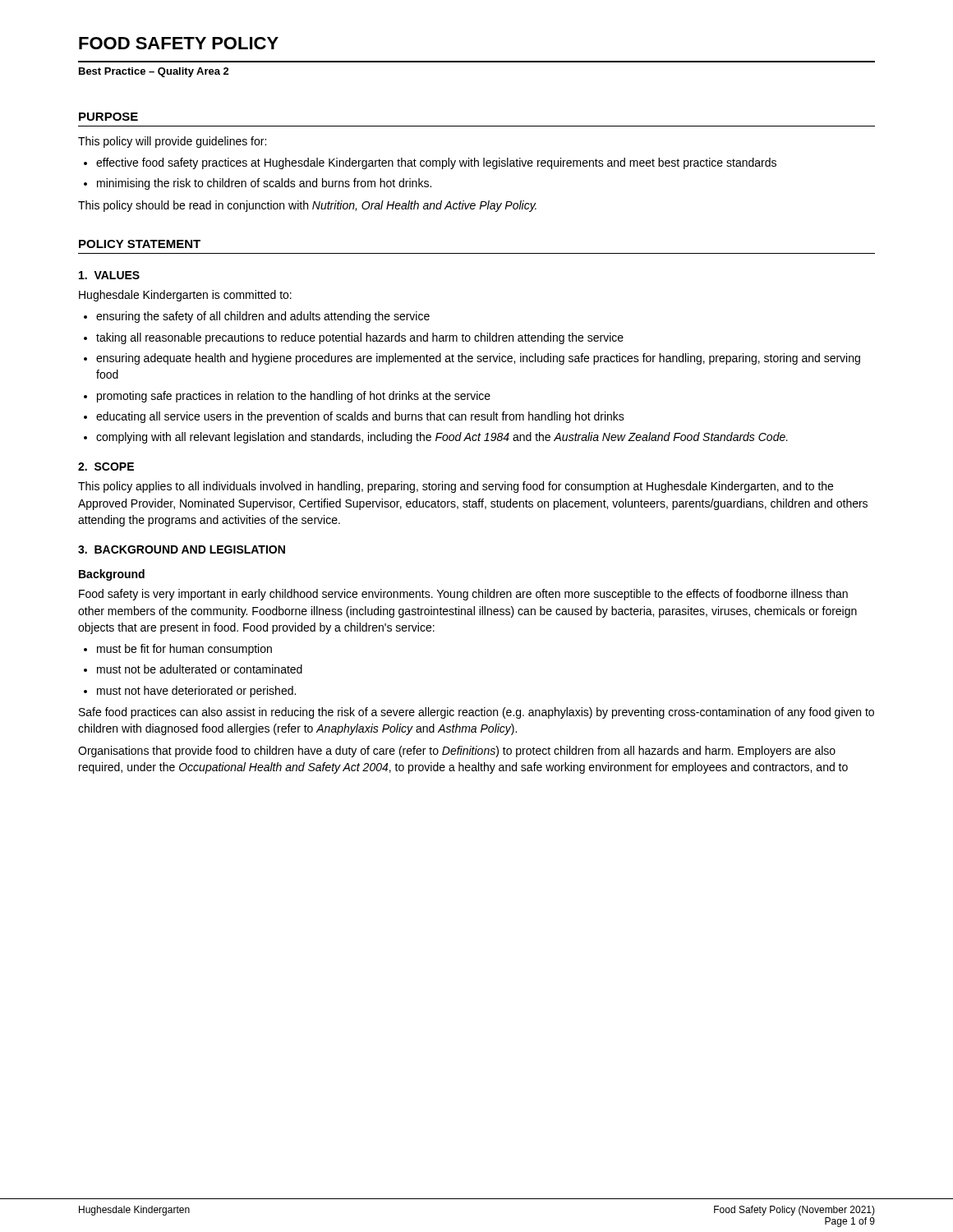953x1232 pixels.
Task: Select the text starting "must not have deteriorated or perished."
Action: (190, 692)
